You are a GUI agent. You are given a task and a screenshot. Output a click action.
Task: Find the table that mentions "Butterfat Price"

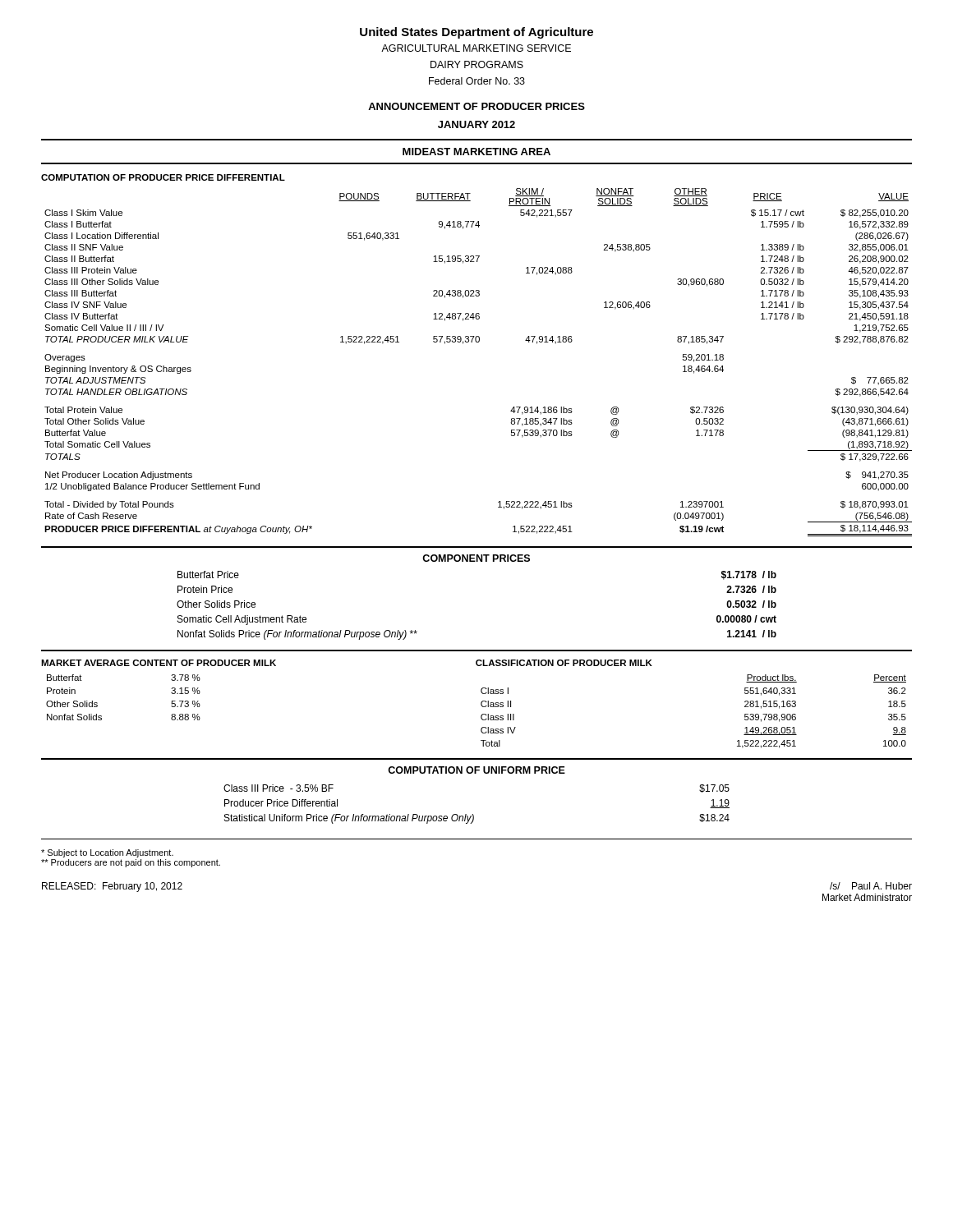point(476,605)
